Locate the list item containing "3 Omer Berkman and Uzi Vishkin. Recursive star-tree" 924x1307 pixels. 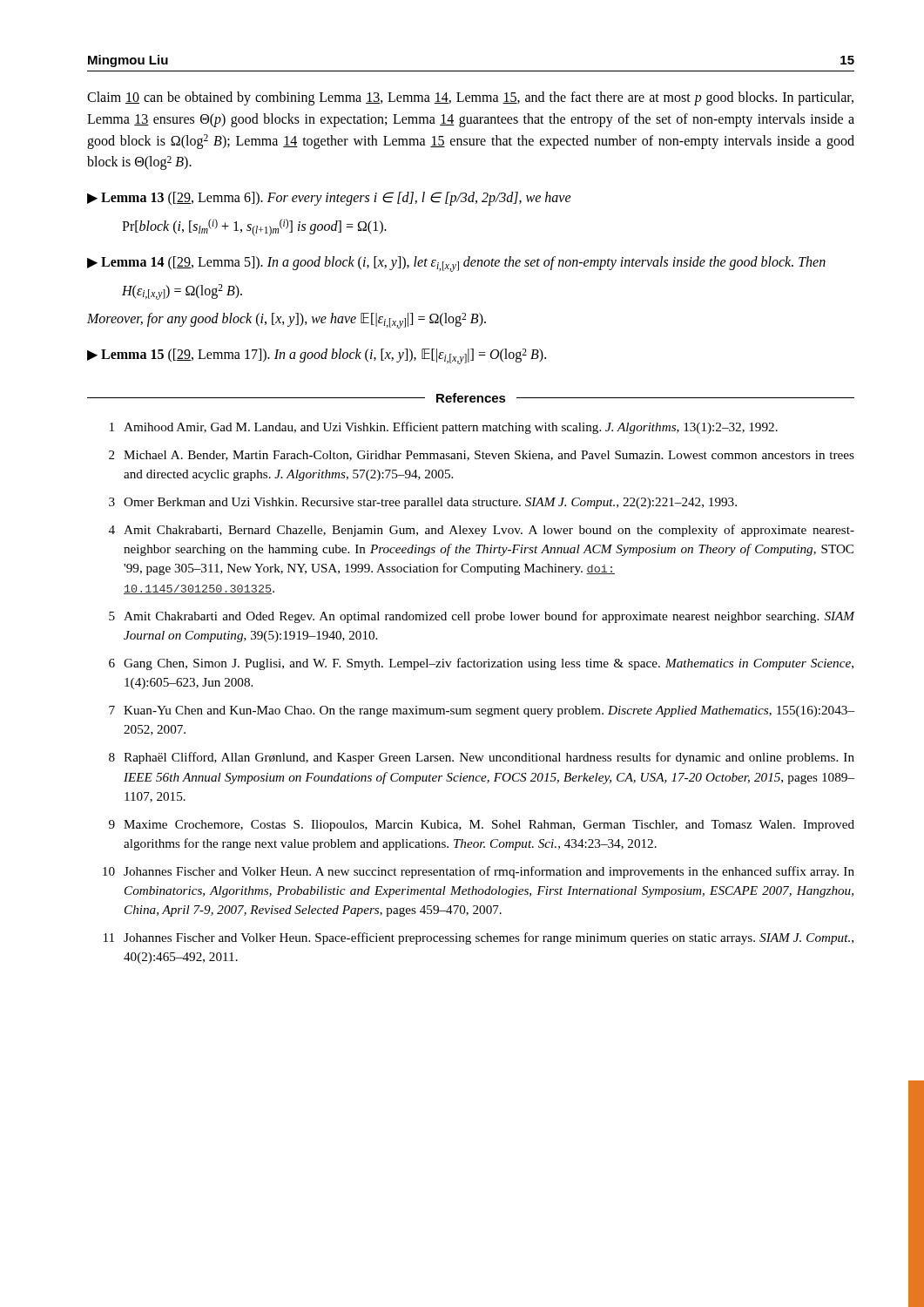[x=471, y=502]
